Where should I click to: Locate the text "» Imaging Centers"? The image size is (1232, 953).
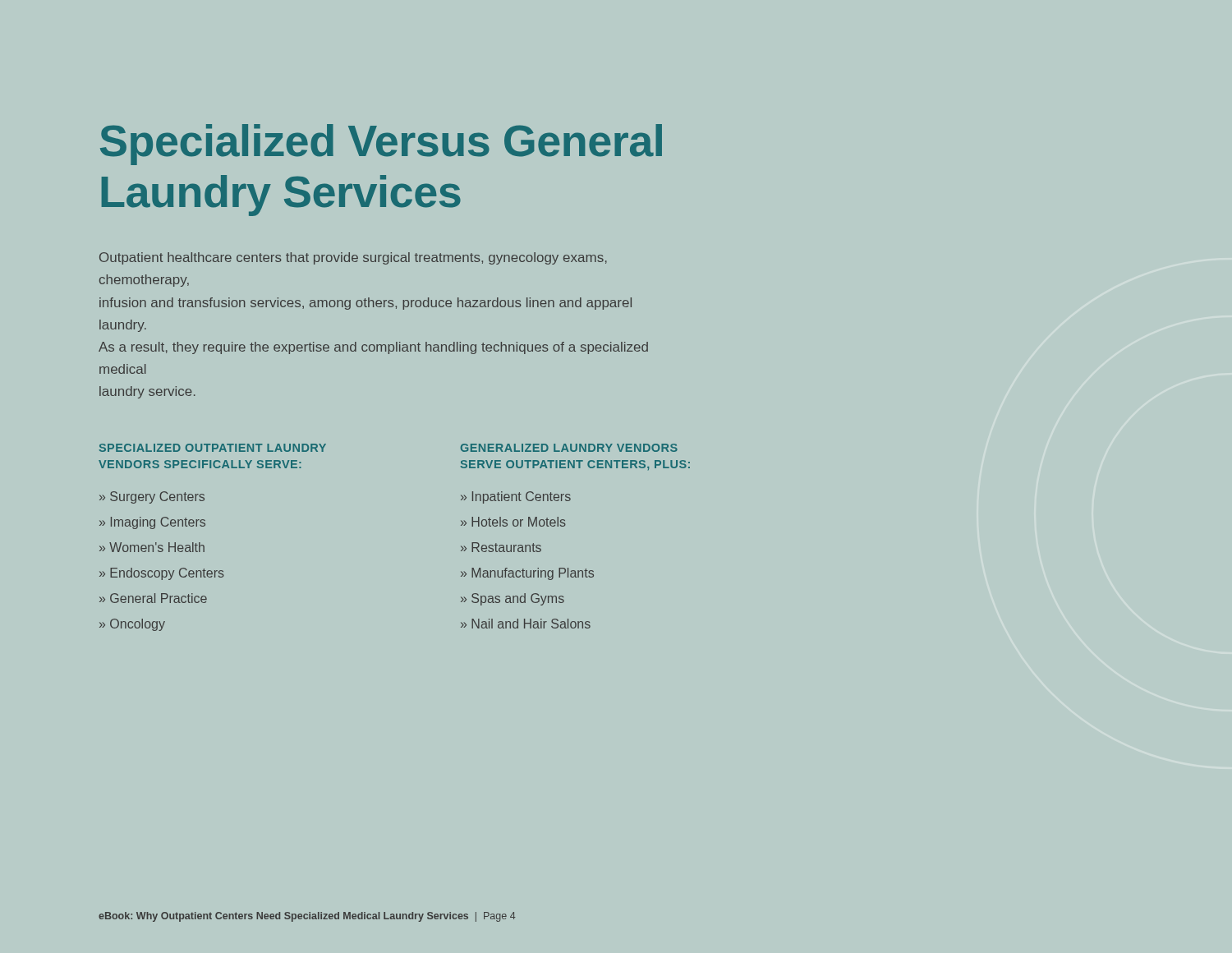pyautogui.click(x=152, y=523)
